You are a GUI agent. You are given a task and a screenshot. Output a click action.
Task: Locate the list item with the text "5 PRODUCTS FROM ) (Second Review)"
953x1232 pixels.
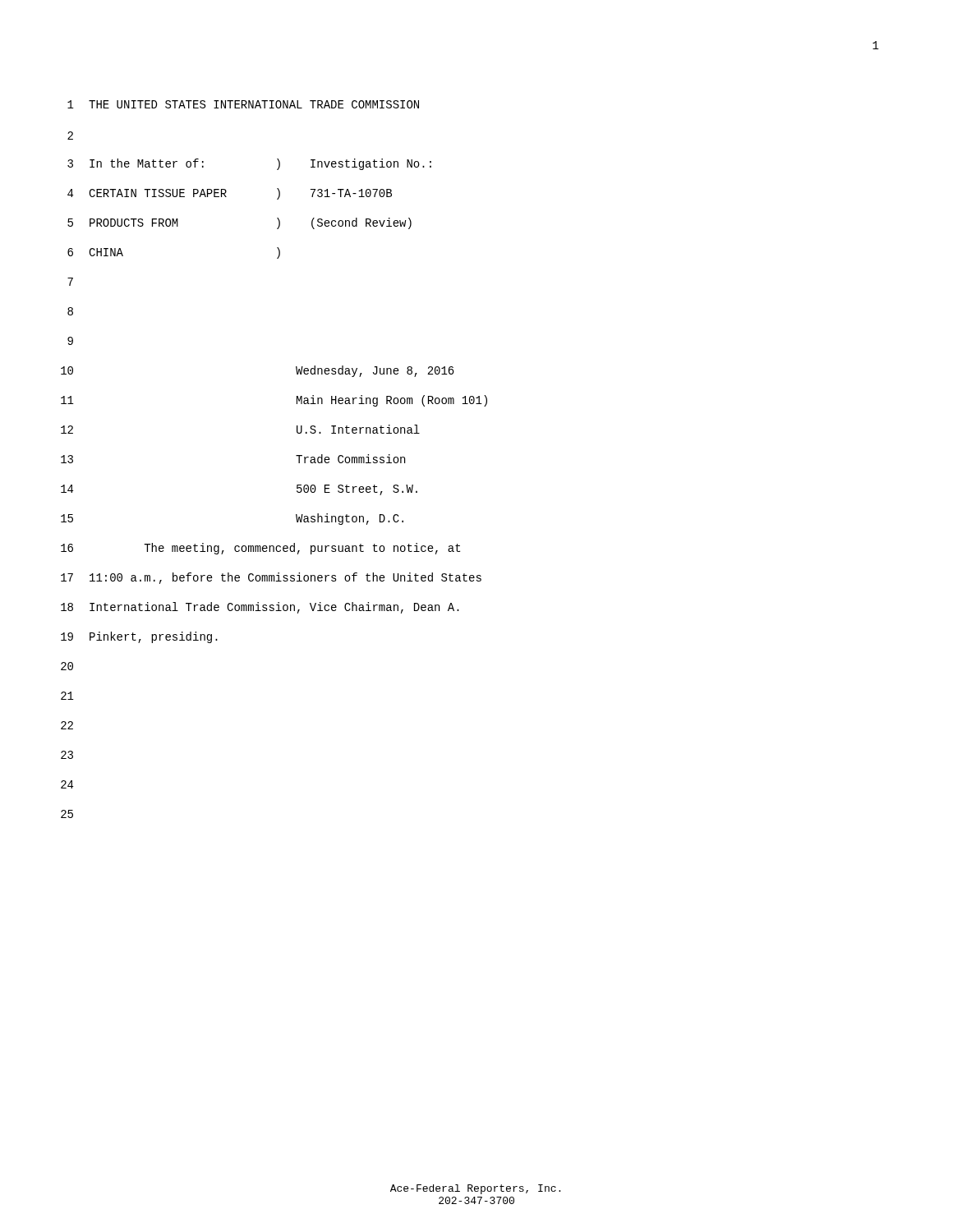click(x=138, y=225)
